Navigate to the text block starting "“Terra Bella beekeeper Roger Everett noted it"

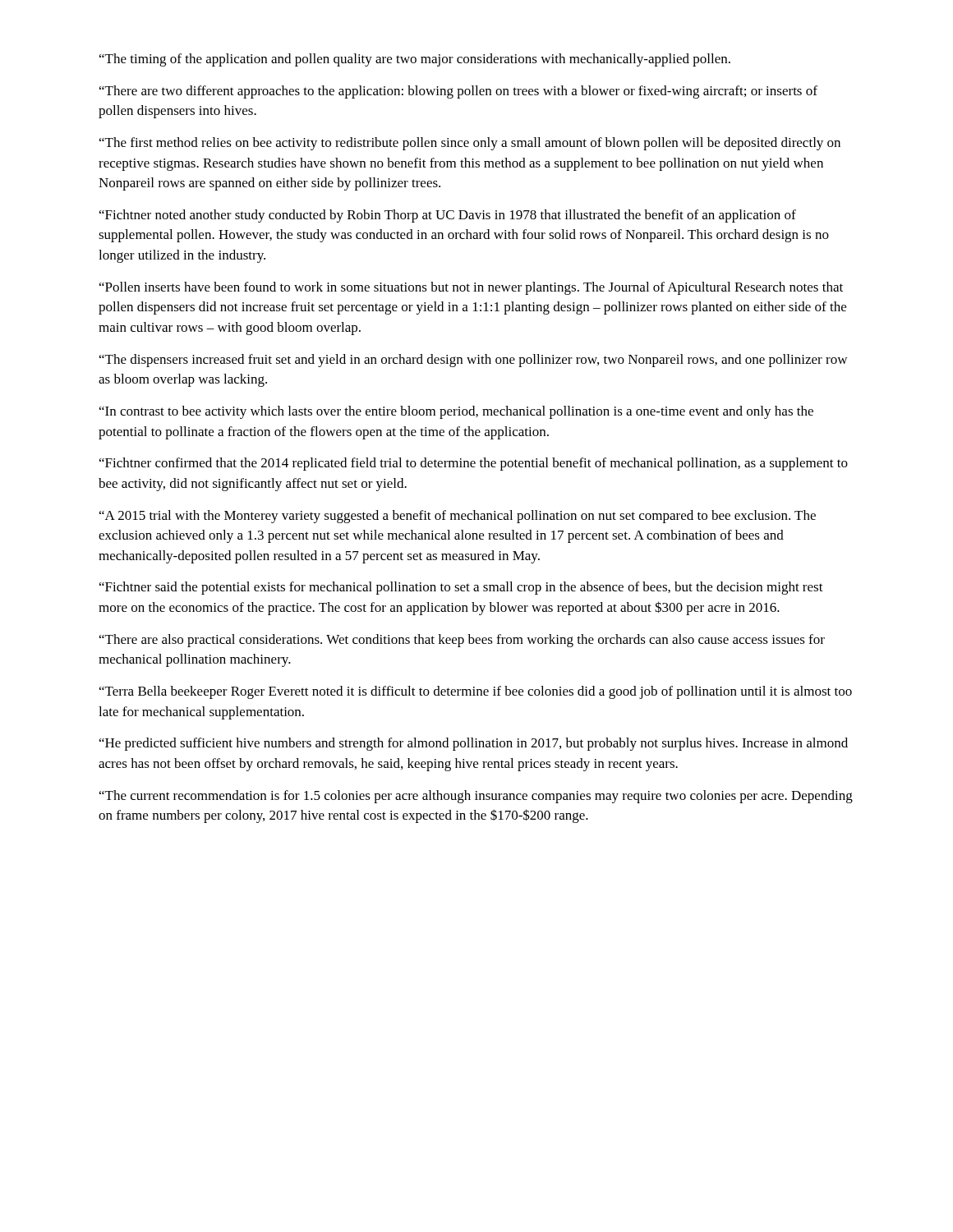pos(475,701)
